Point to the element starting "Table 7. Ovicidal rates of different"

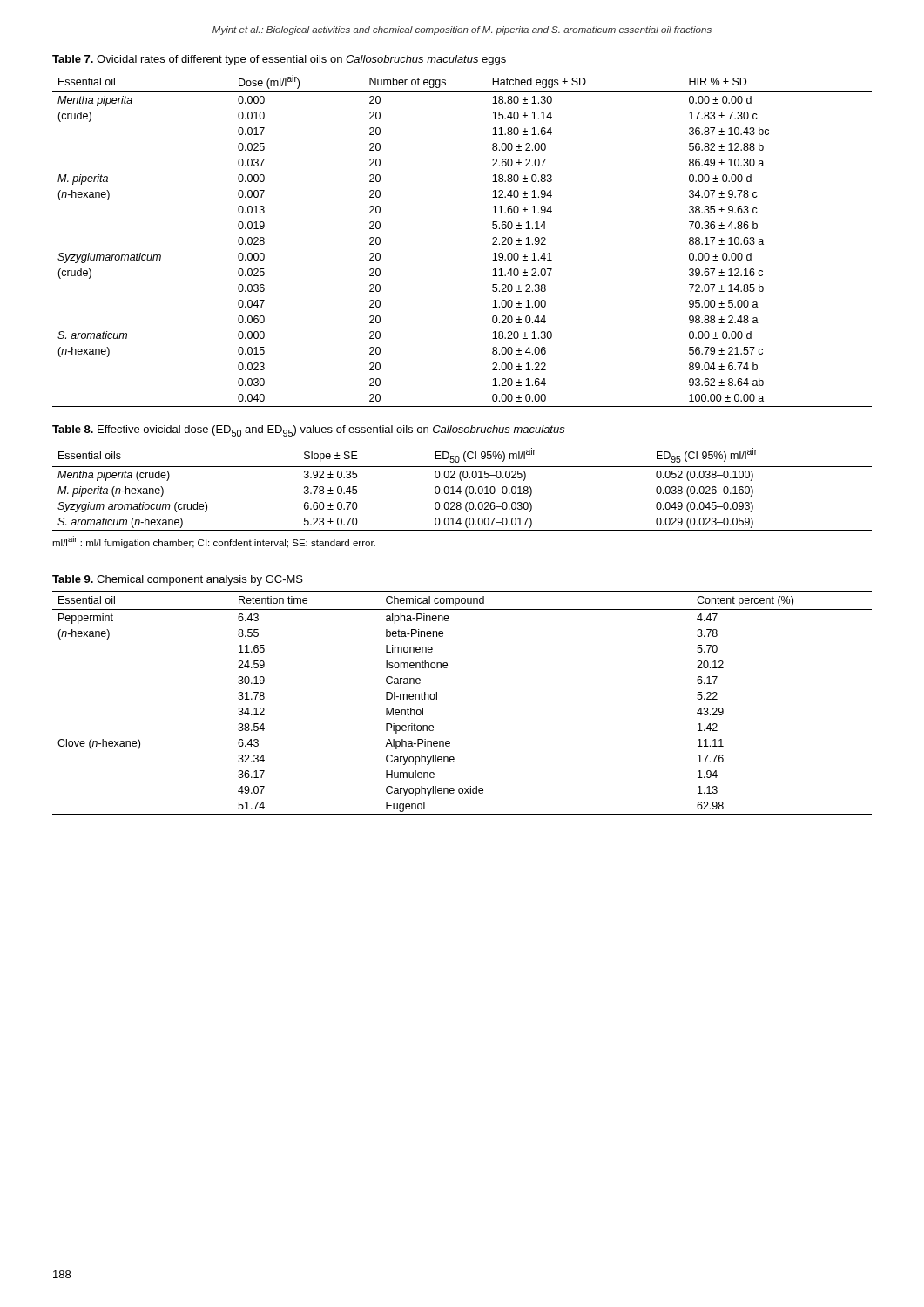[279, 59]
